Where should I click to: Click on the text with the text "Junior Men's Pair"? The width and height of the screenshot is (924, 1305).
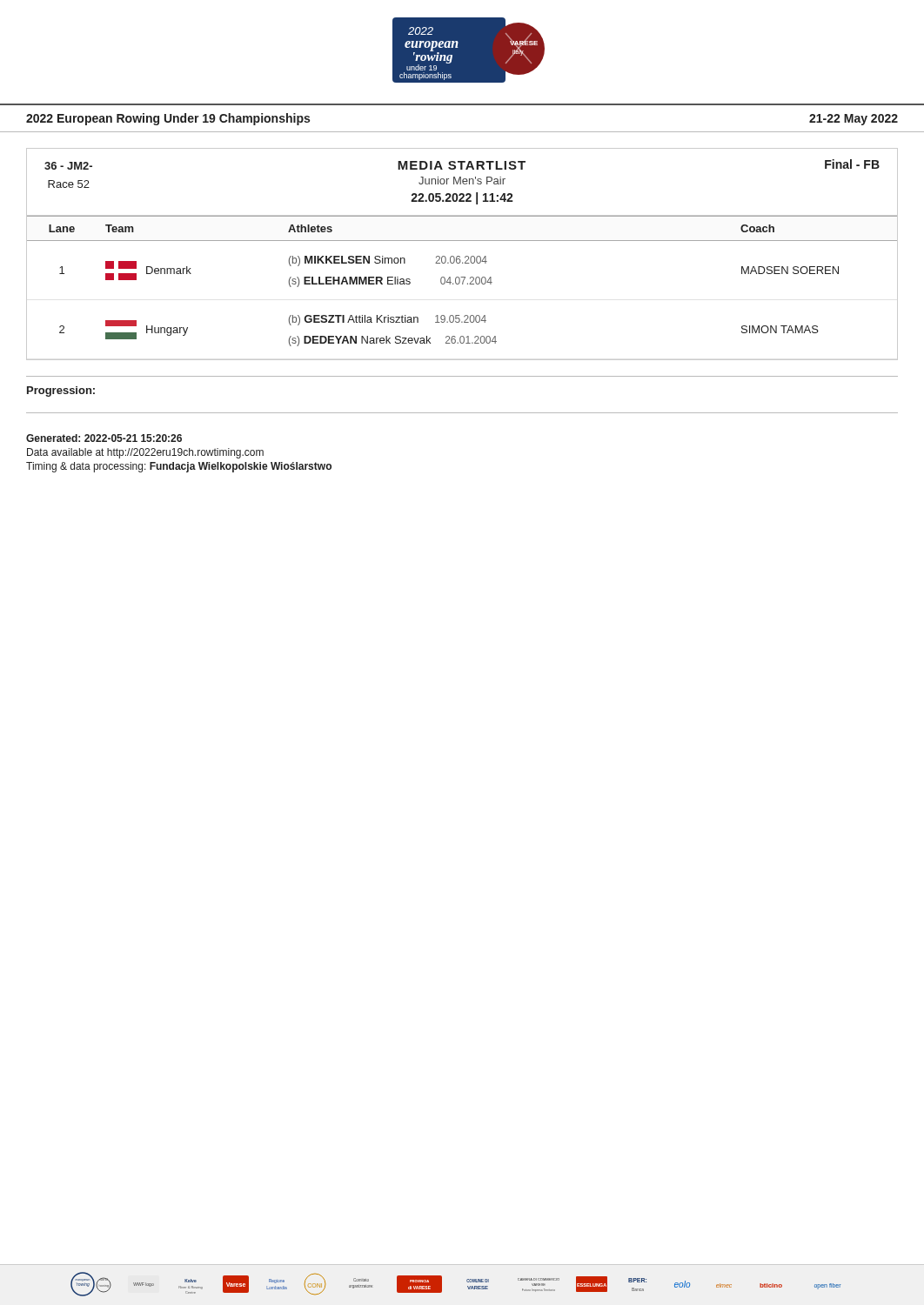(462, 180)
